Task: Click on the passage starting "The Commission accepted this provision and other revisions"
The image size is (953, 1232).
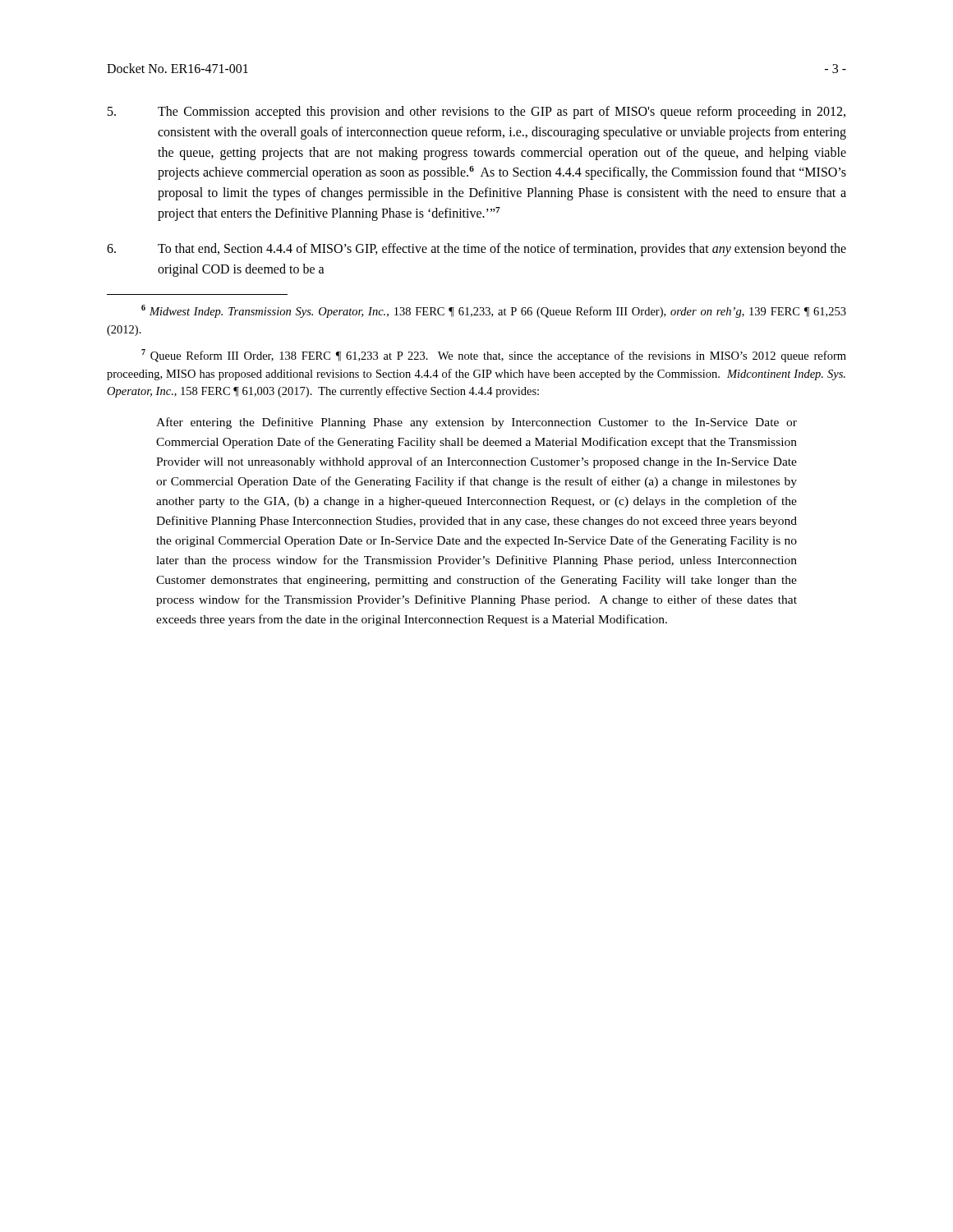Action: [x=476, y=163]
